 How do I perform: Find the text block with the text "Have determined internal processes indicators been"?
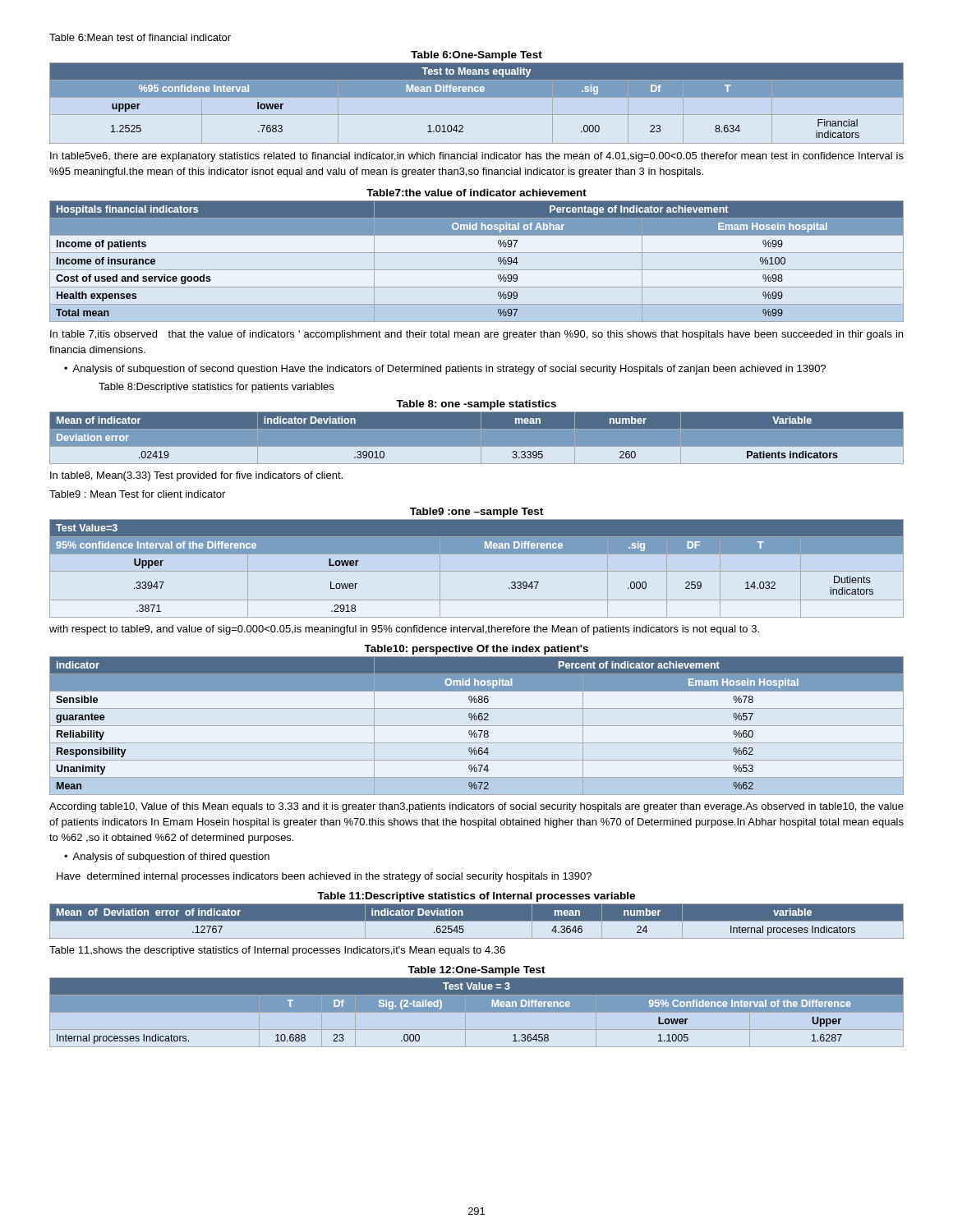(x=324, y=876)
